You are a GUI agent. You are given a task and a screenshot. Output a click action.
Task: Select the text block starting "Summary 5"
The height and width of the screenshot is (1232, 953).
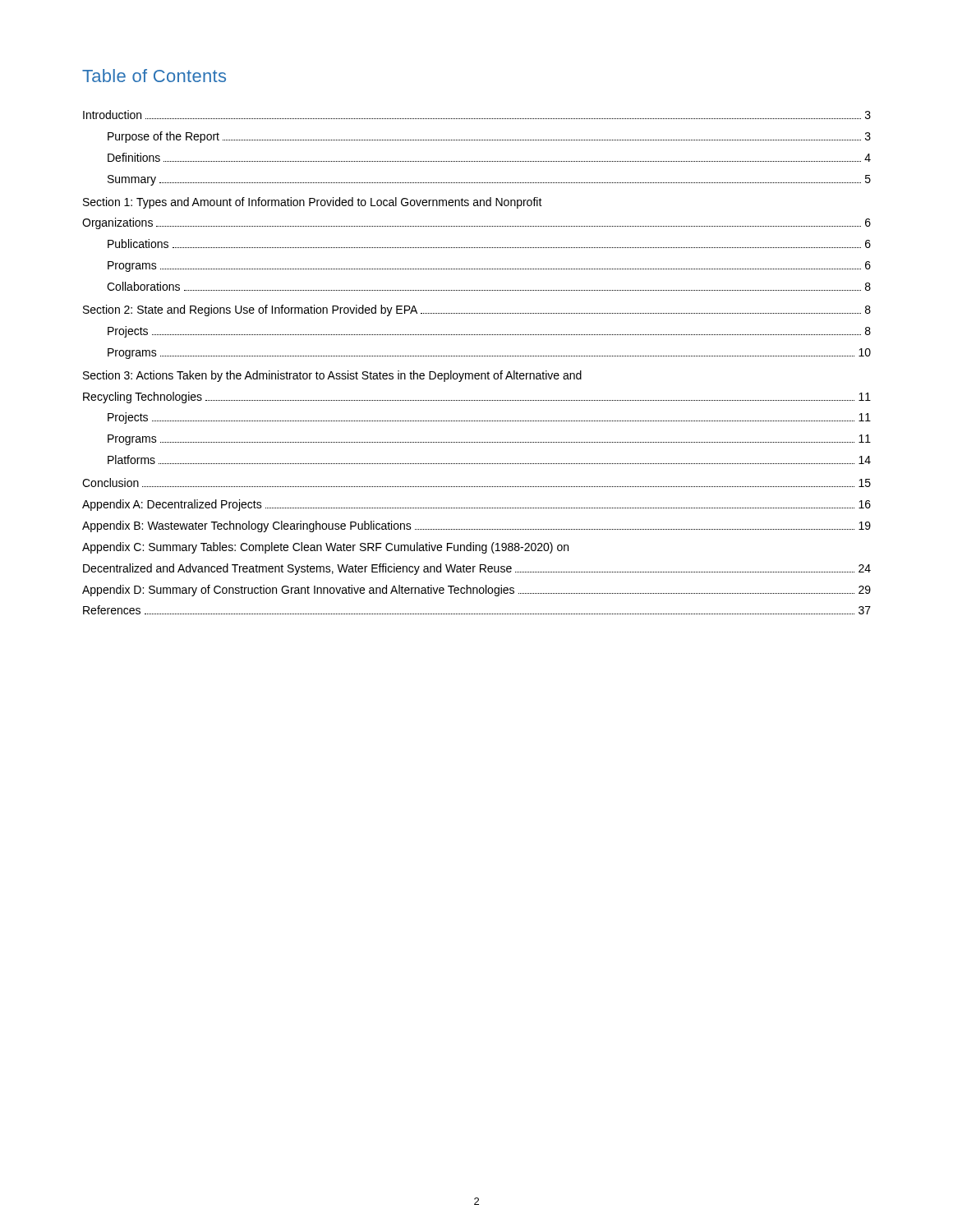point(489,180)
